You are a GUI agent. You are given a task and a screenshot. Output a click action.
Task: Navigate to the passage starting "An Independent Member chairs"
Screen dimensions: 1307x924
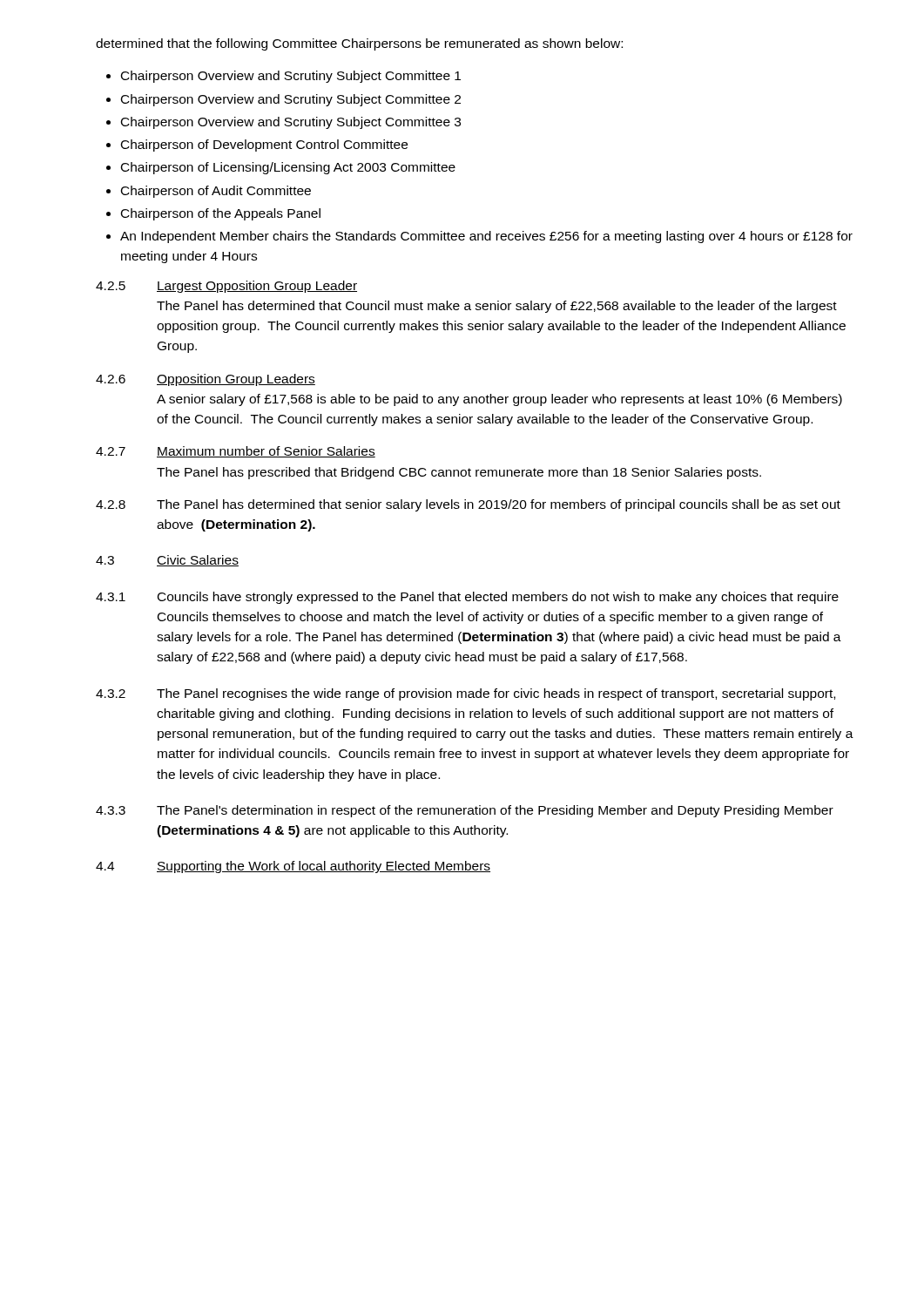[x=486, y=246]
